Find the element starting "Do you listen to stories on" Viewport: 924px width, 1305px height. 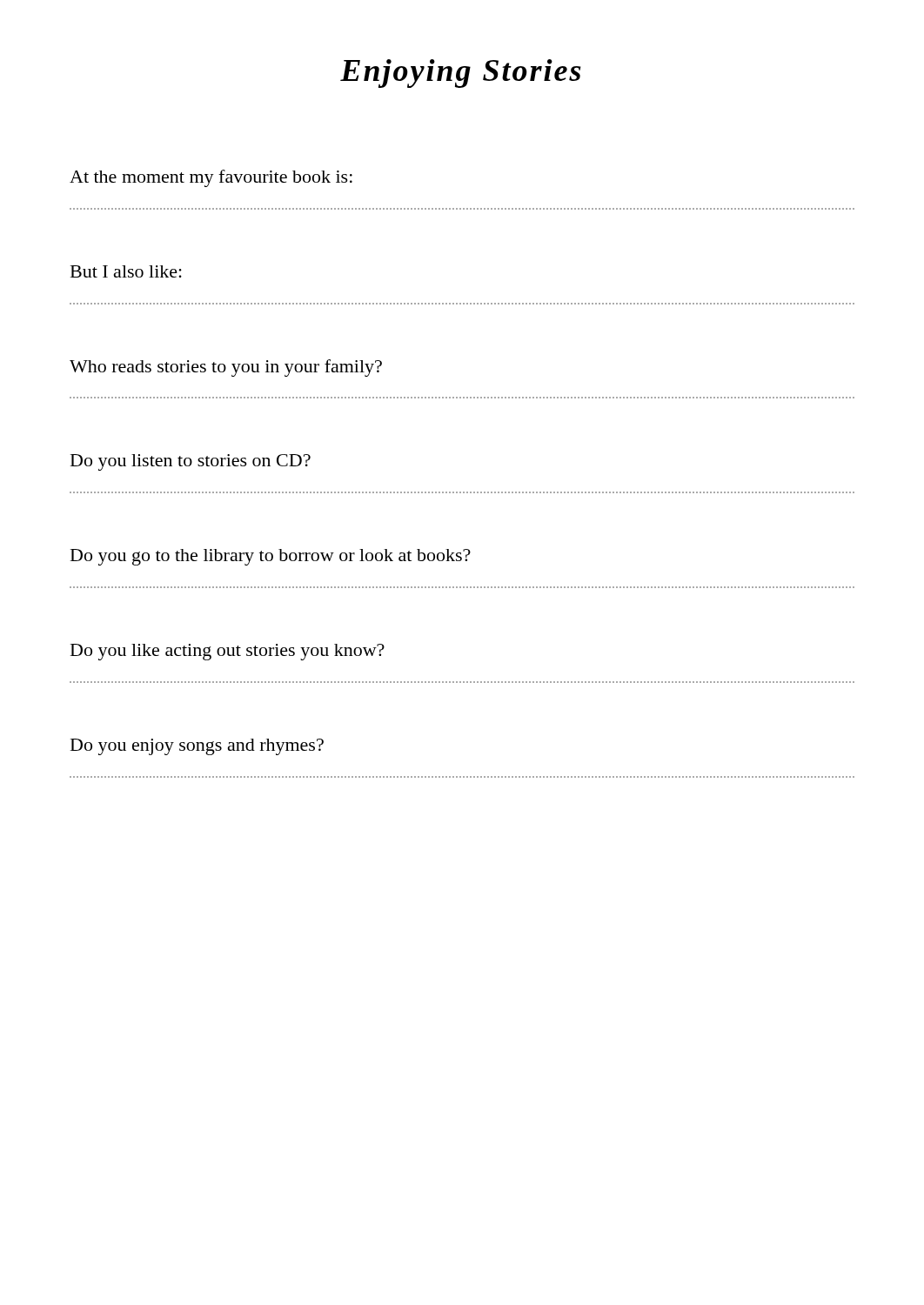(190, 460)
